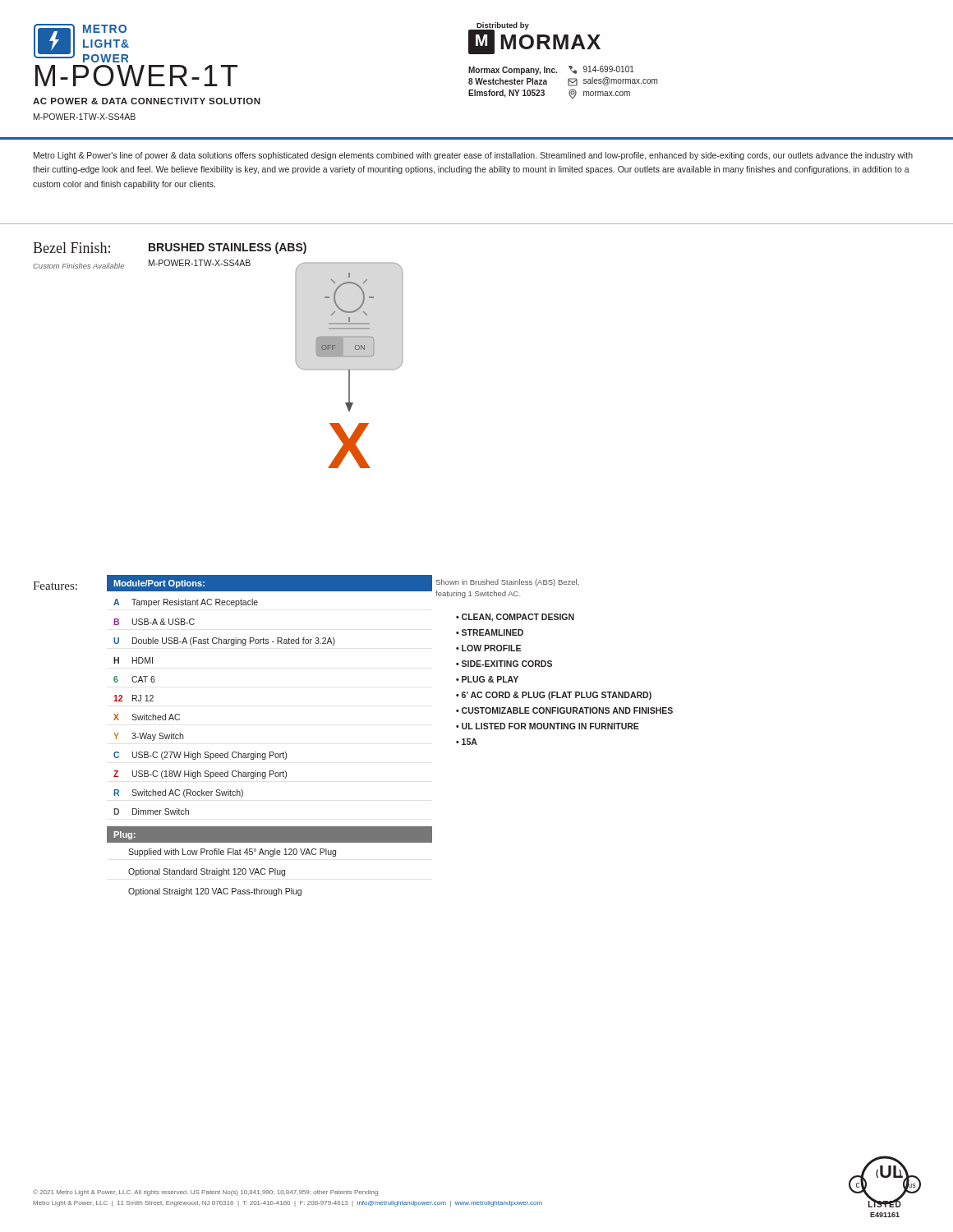This screenshot has width=953, height=1232.
Task: Navigate to the text starting "Optional Straight 120 VAC"
Action: (215, 891)
